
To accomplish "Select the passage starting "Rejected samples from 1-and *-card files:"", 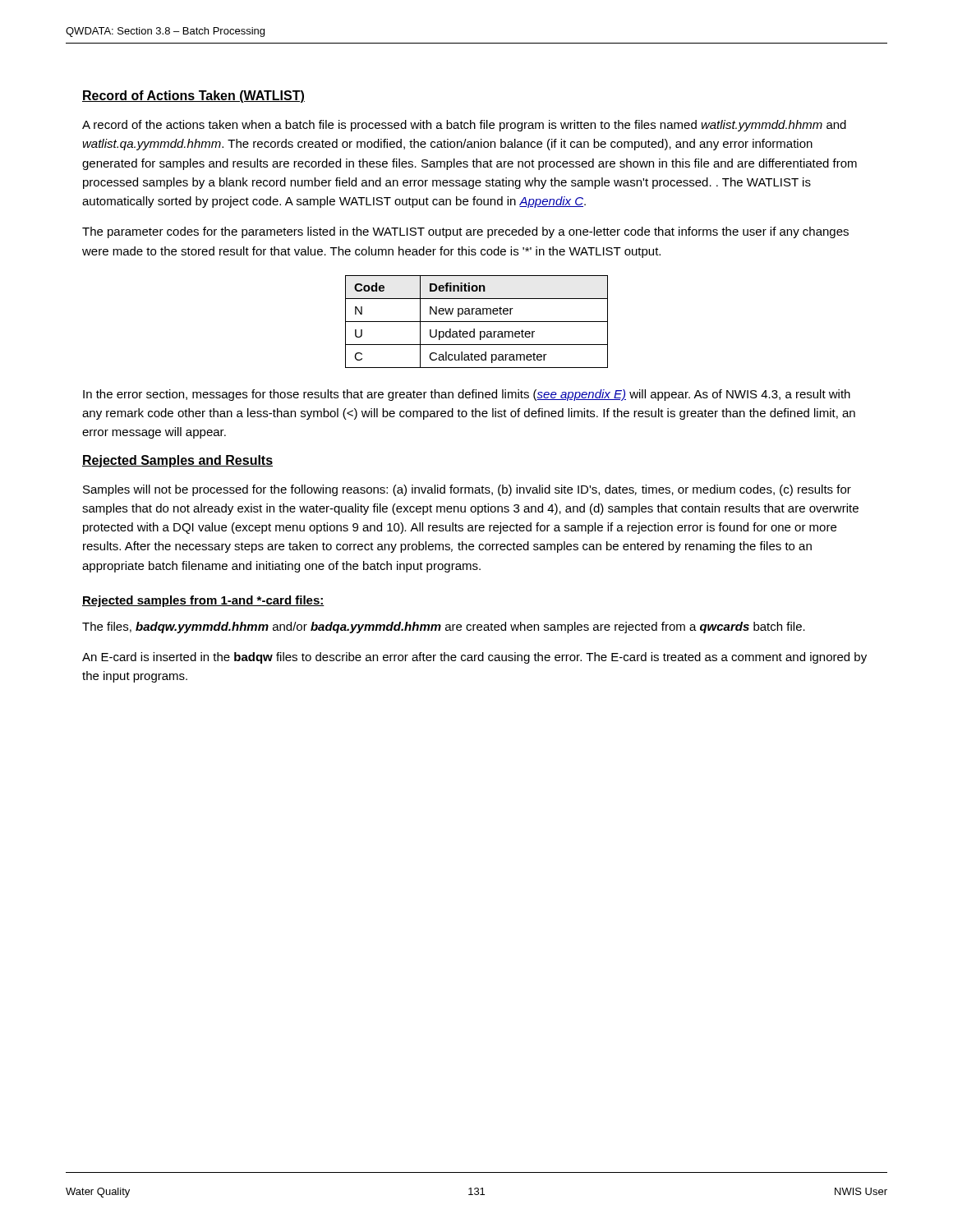I will (x=203, y=600).
